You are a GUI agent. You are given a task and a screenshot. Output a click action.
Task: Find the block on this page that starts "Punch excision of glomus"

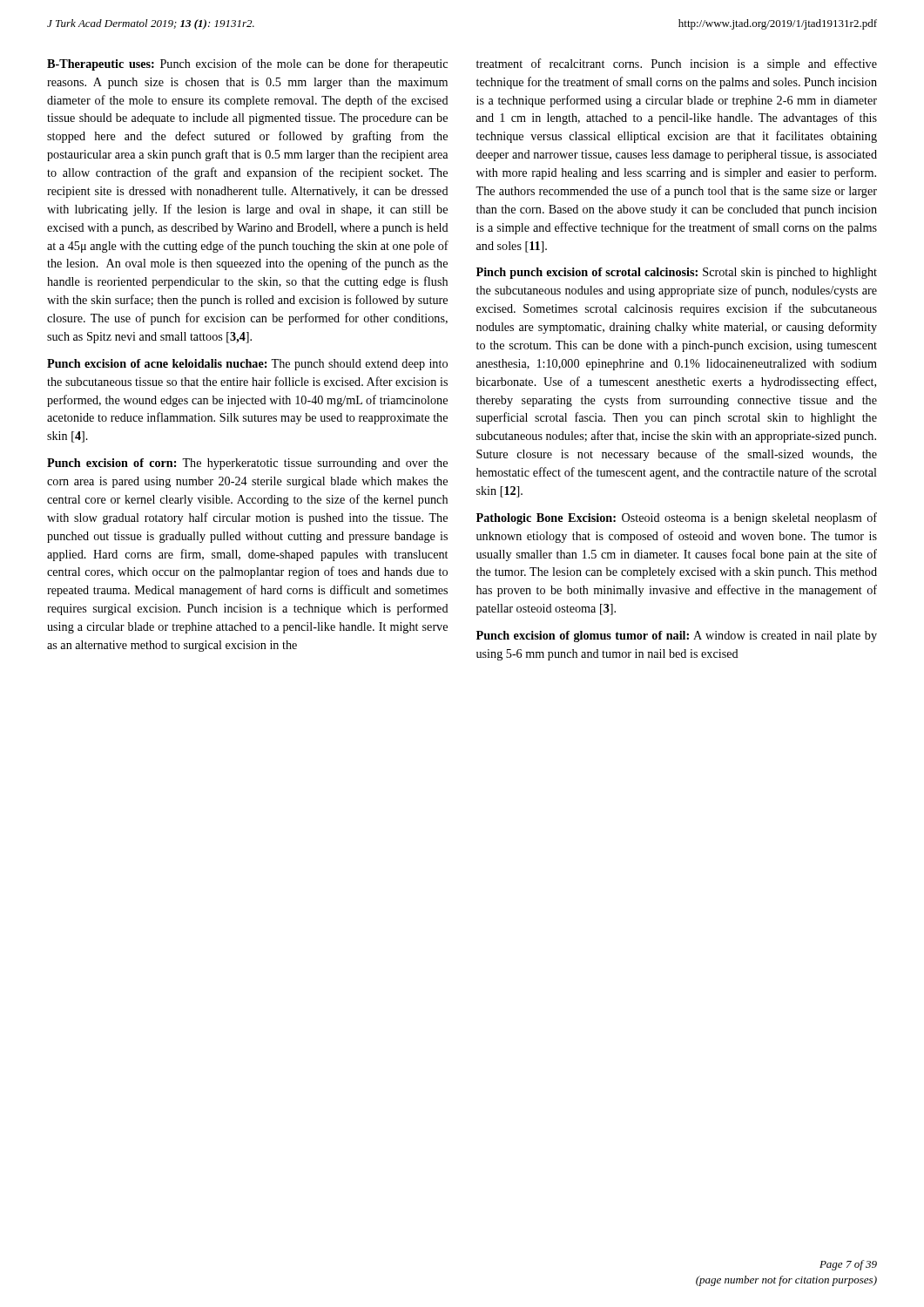(x=676, y=645)
